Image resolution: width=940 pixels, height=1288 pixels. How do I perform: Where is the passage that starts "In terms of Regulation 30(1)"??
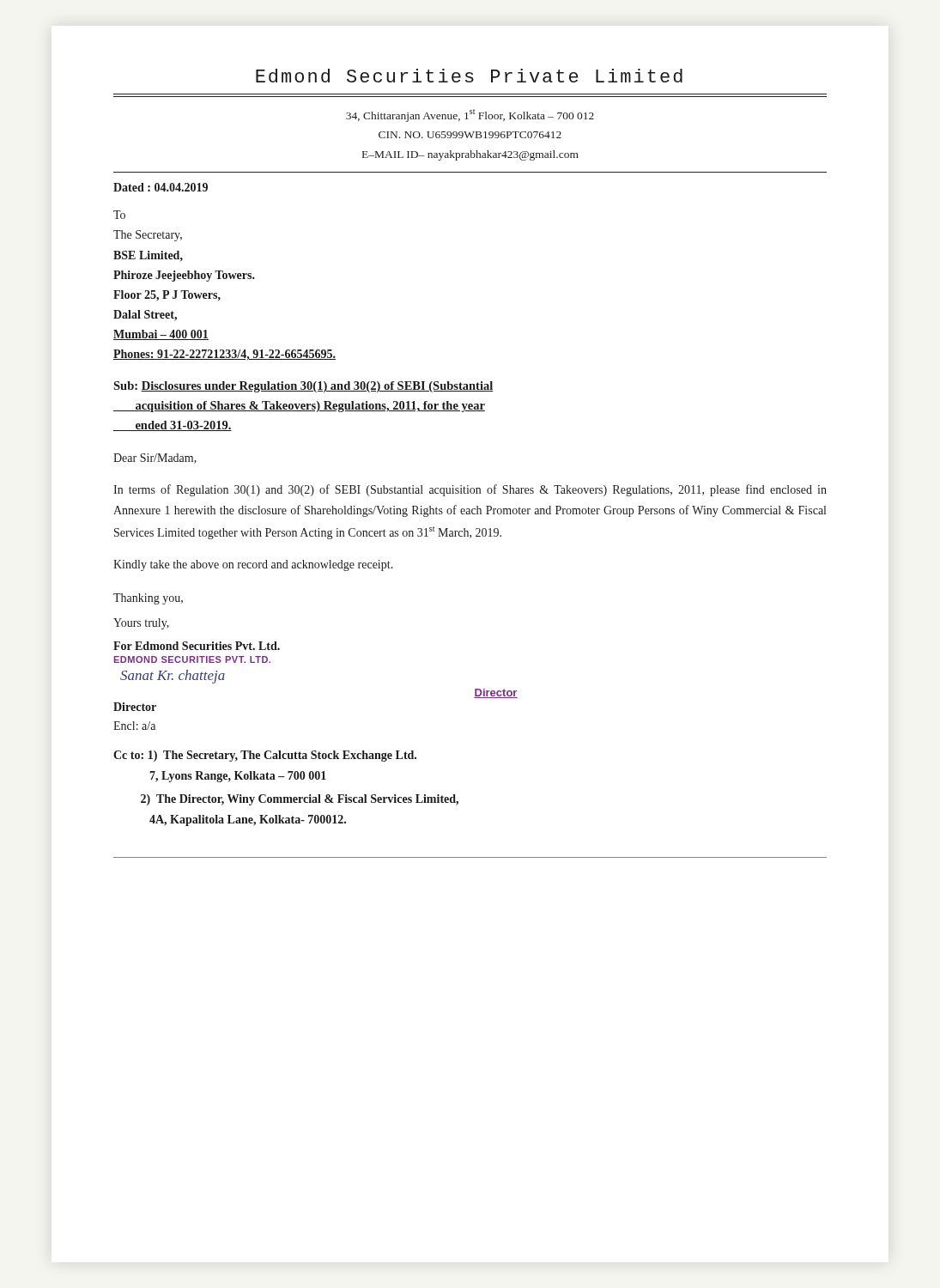(x=470, y=511)
